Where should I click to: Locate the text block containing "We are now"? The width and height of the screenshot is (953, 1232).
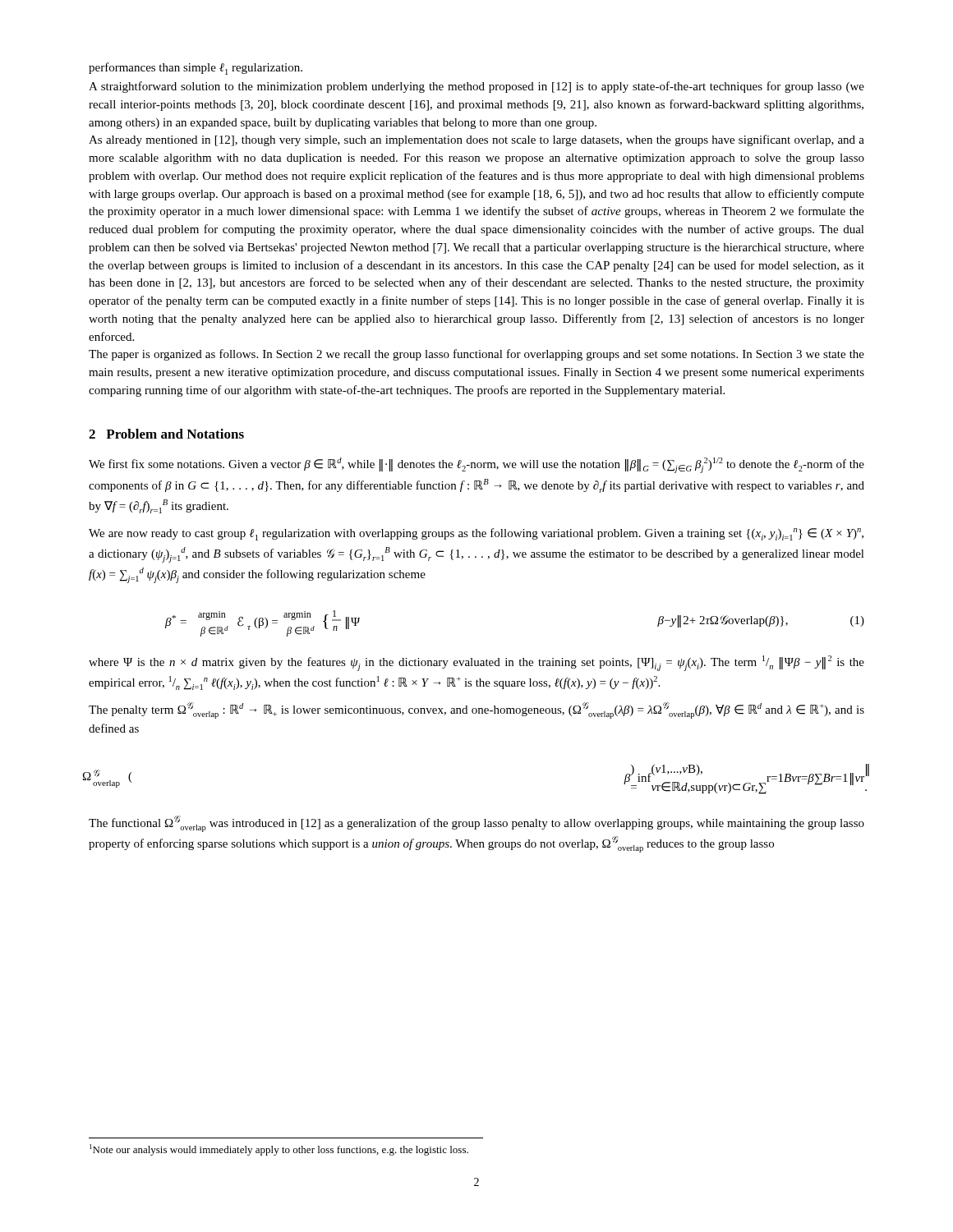[476, 554]
